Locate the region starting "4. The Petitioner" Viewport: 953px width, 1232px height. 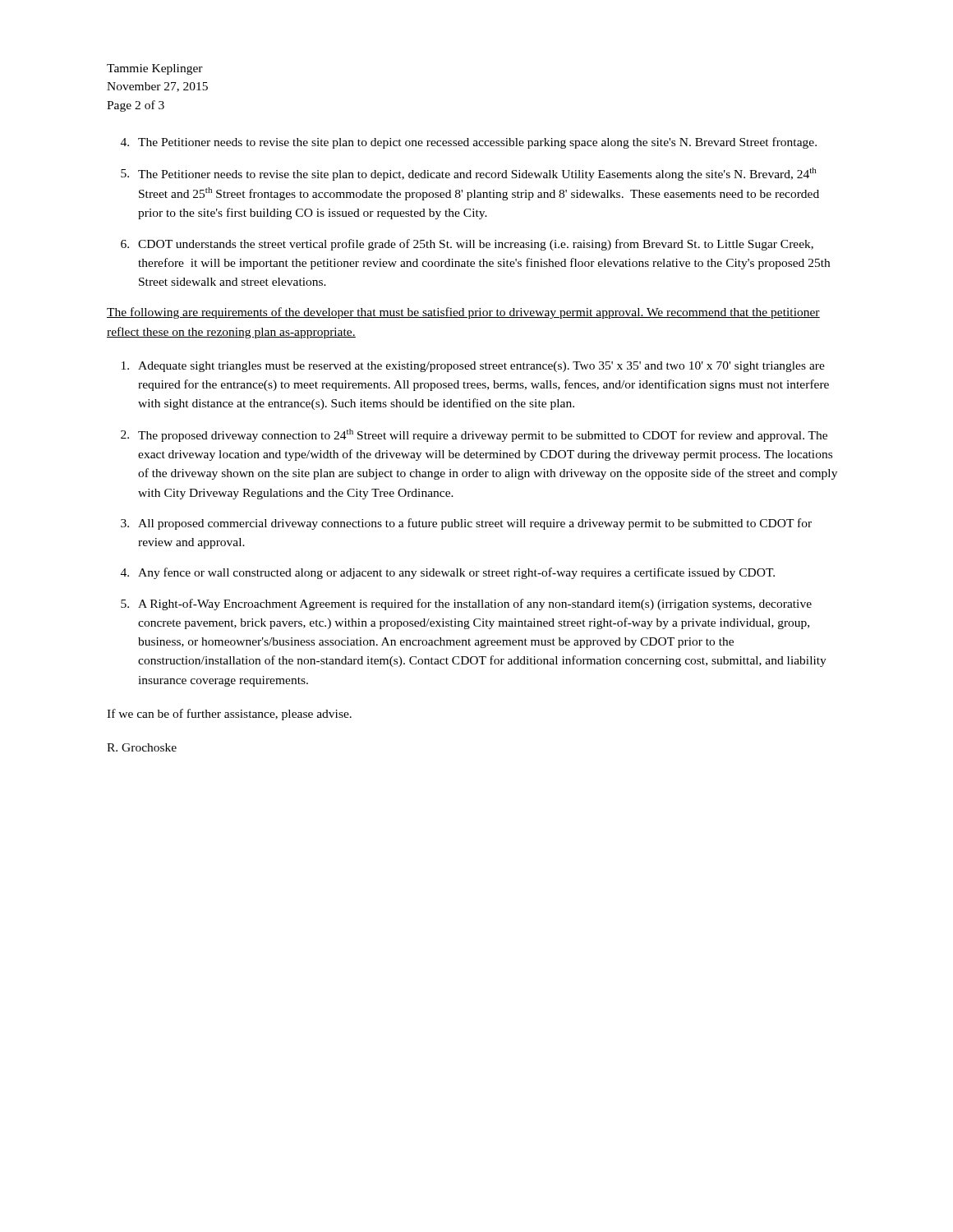click(x=476, y=142)
